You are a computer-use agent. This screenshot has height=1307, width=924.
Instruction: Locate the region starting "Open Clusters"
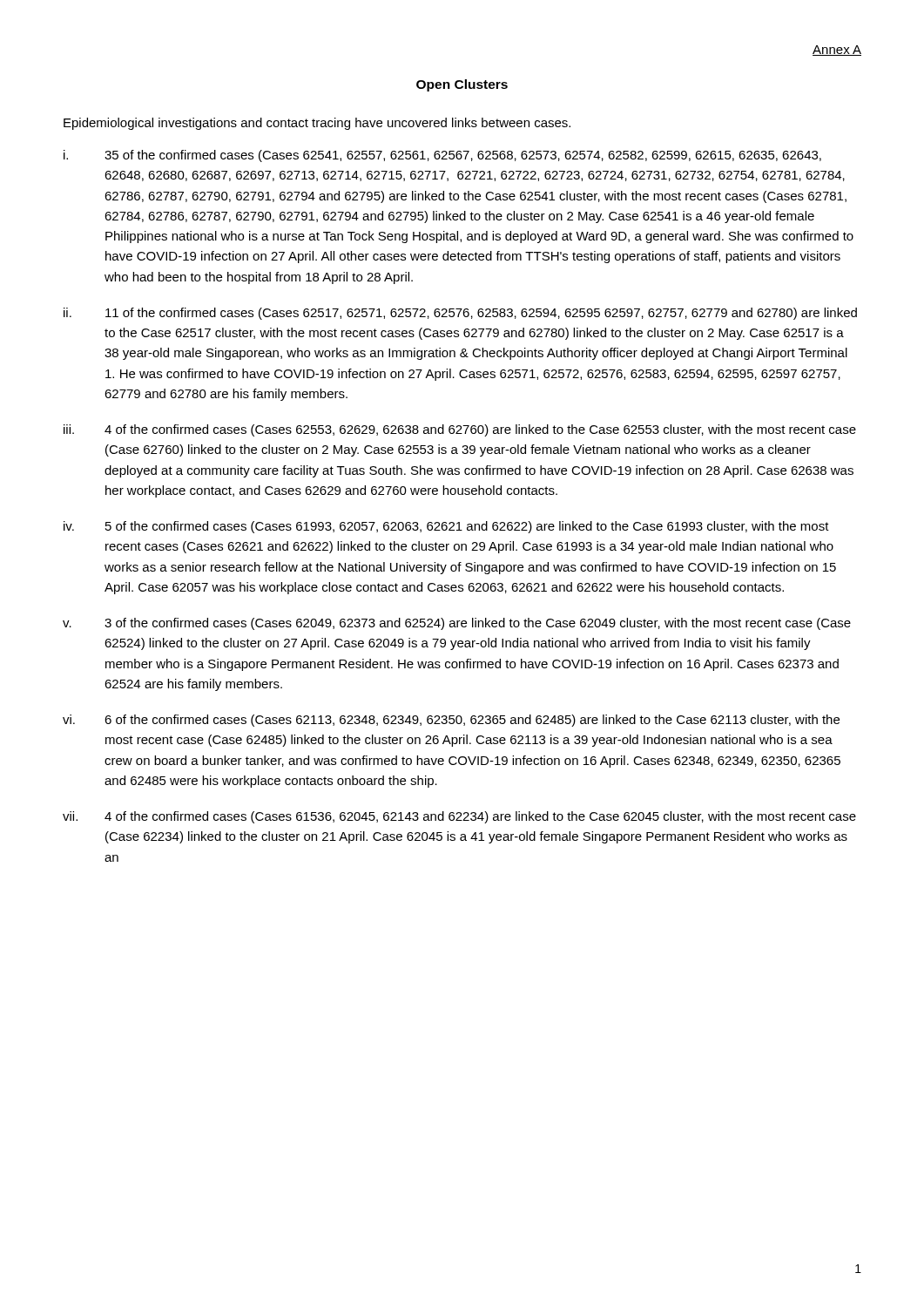click(462, 84)
